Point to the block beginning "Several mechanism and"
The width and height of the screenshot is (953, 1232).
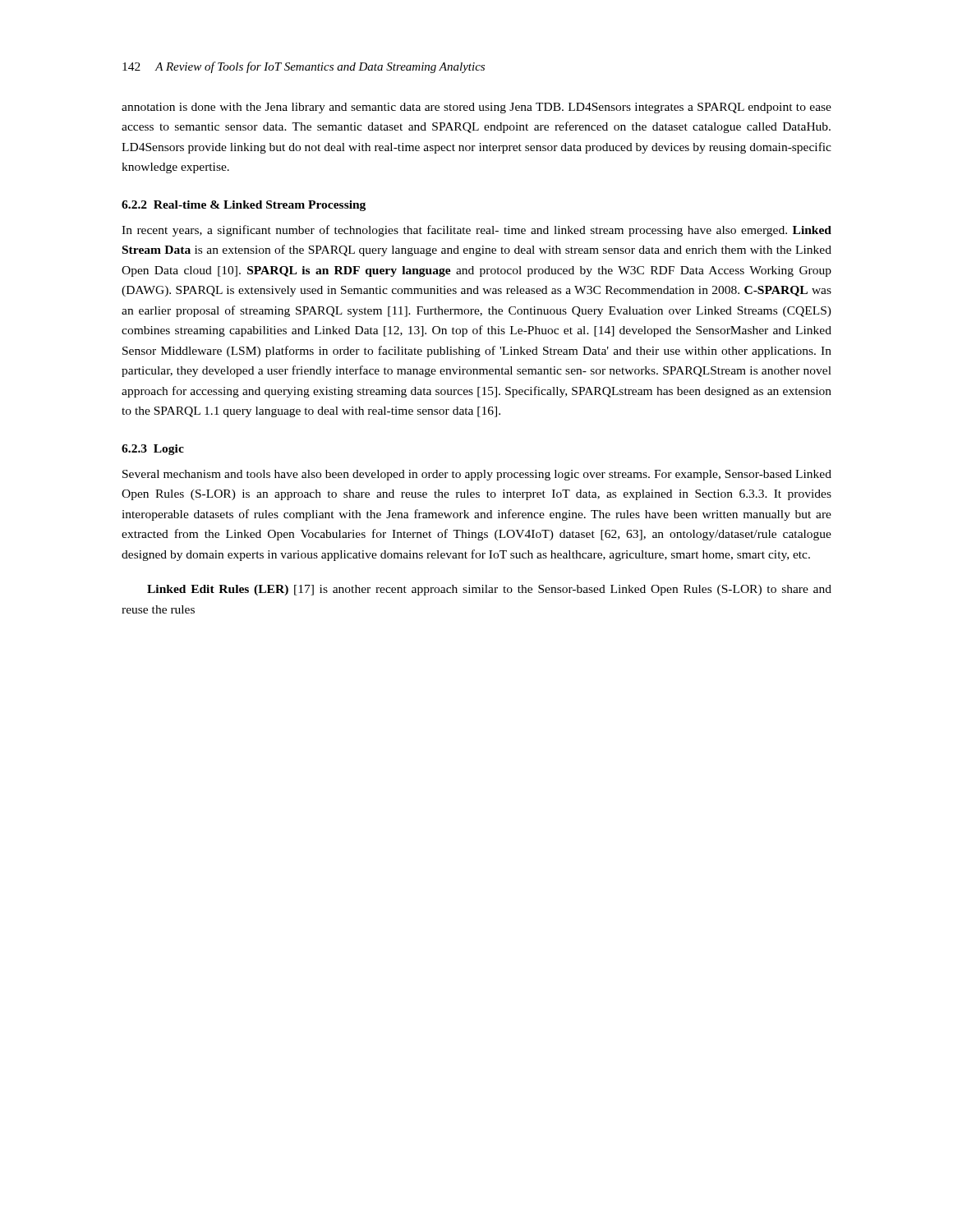coord(476,513)
